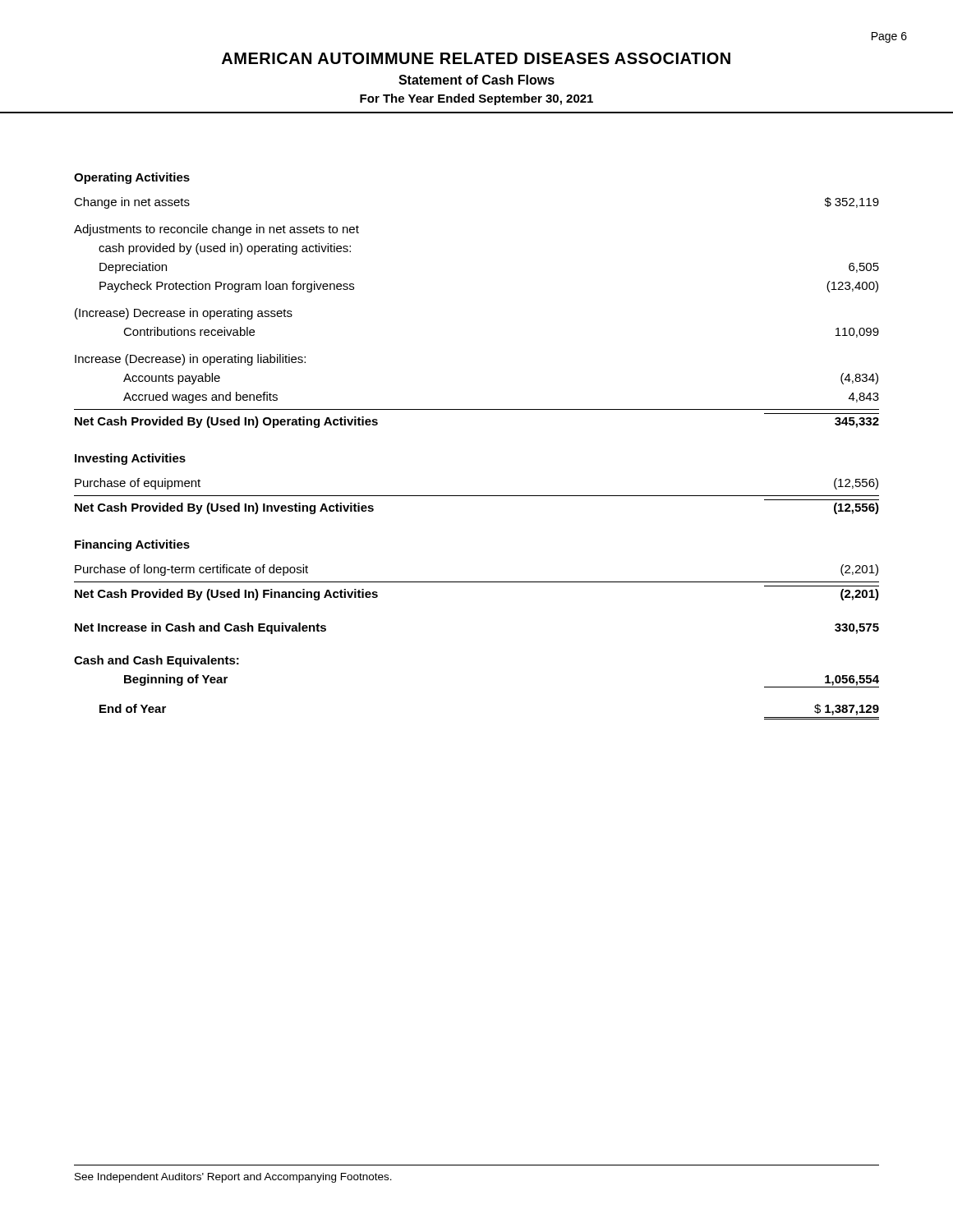Click the passage that begins "Increase (Decrease) in operating liabilities: Accounts payable"

coord(190,360)
